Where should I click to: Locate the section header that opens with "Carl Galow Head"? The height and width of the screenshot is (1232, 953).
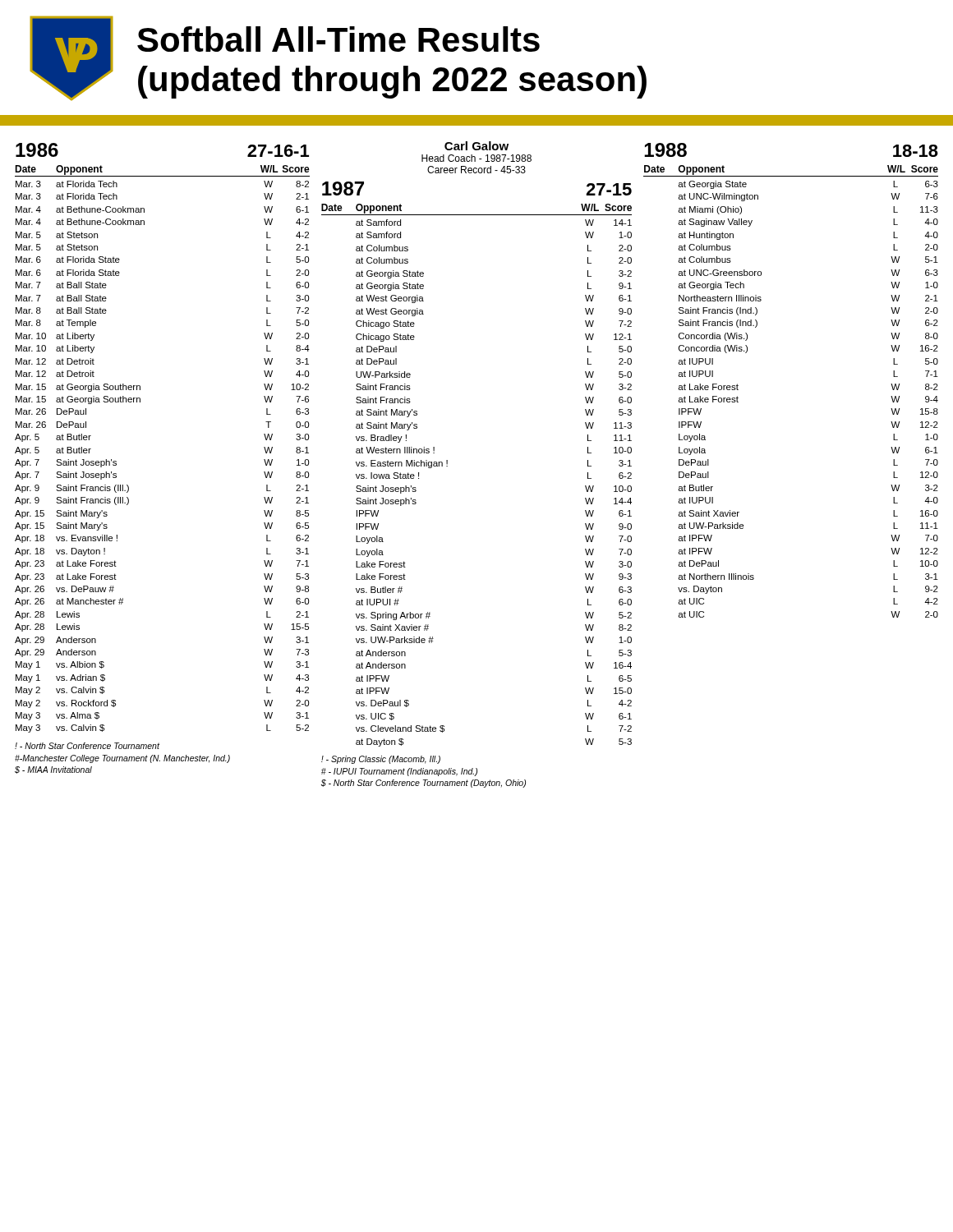pyautogui.click(x=476, y=157)
